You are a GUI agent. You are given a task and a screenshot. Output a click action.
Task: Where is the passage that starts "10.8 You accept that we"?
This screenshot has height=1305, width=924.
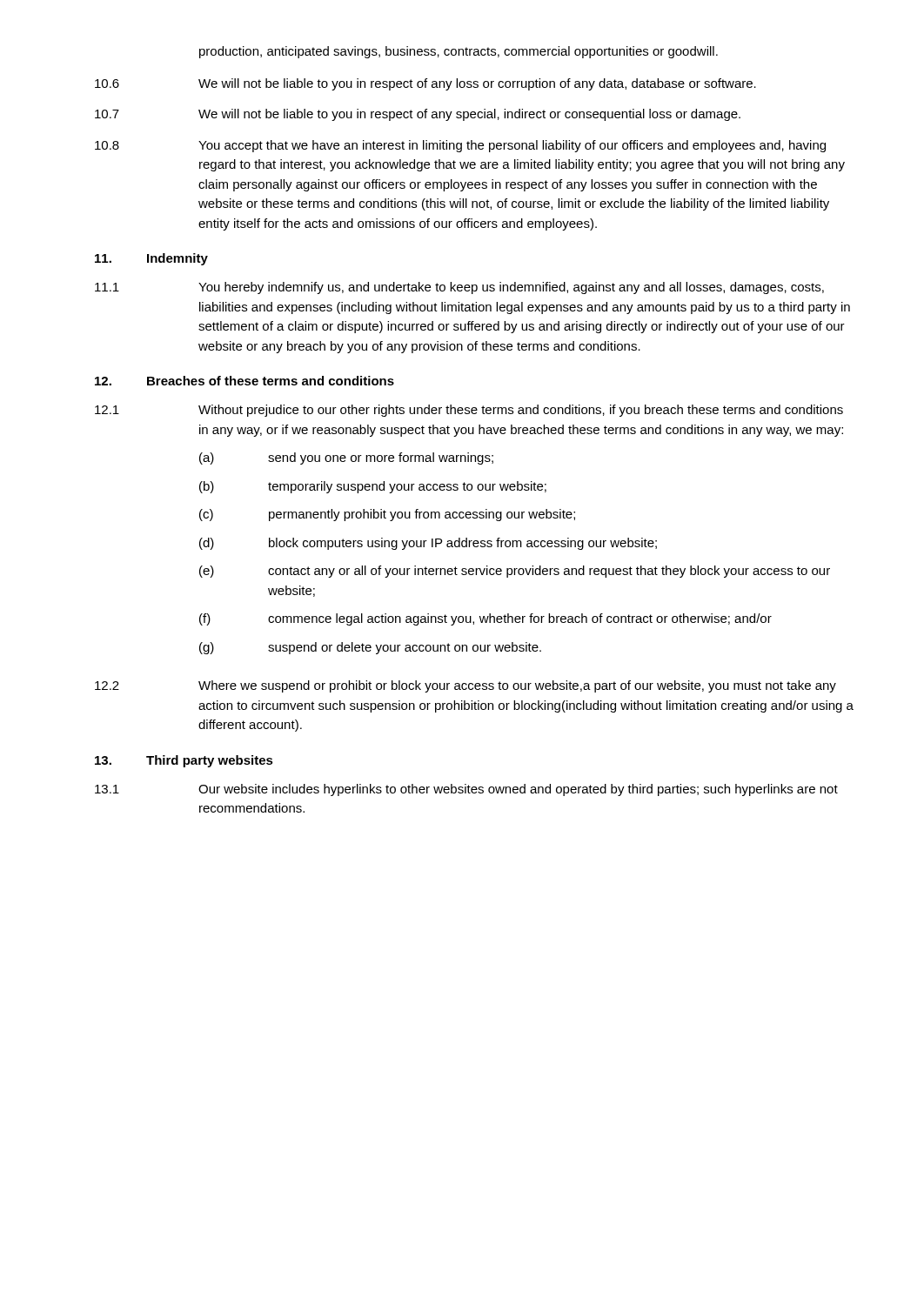pos(474,184)
